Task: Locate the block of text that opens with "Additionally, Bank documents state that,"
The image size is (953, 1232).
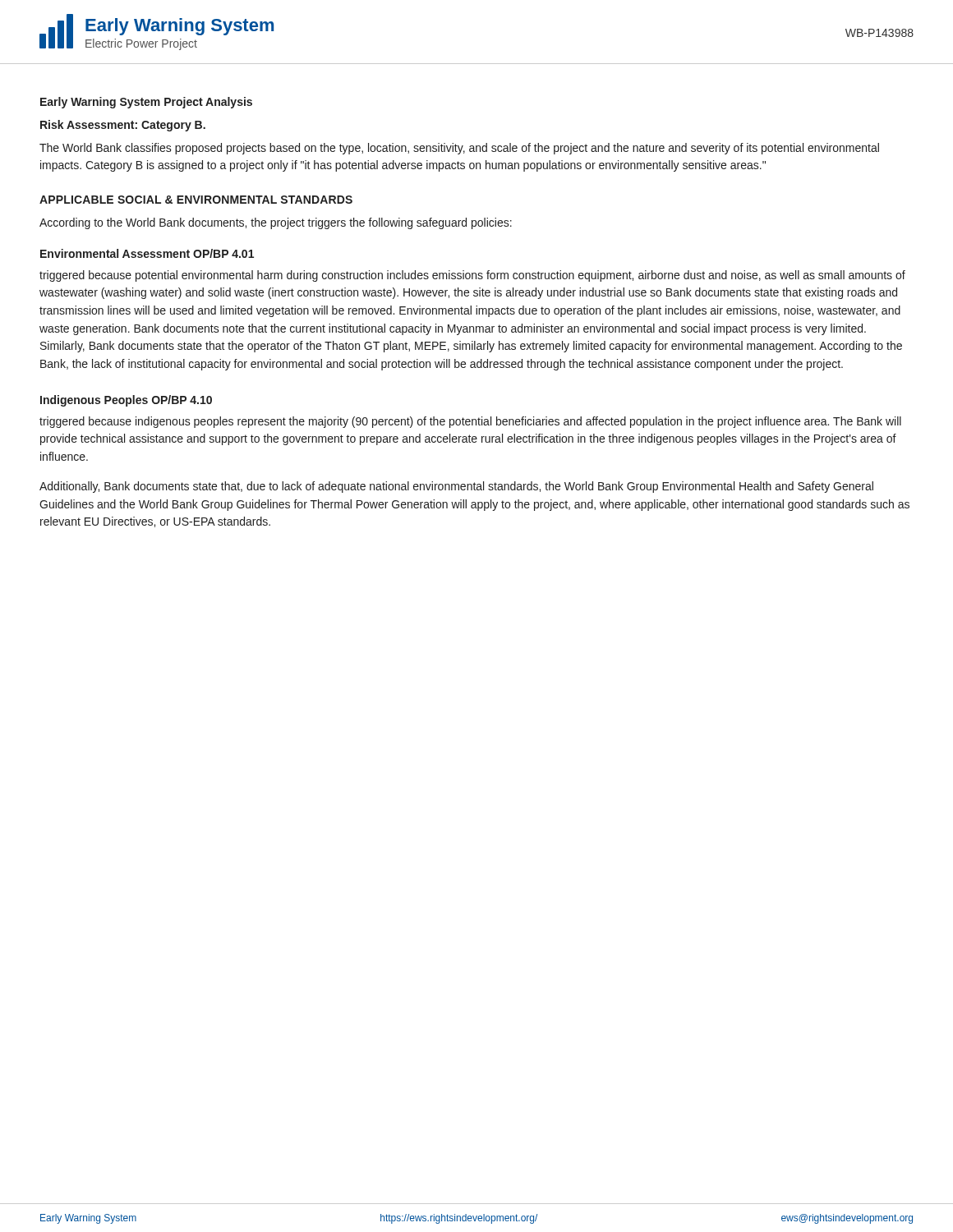Action: [475, 504]
